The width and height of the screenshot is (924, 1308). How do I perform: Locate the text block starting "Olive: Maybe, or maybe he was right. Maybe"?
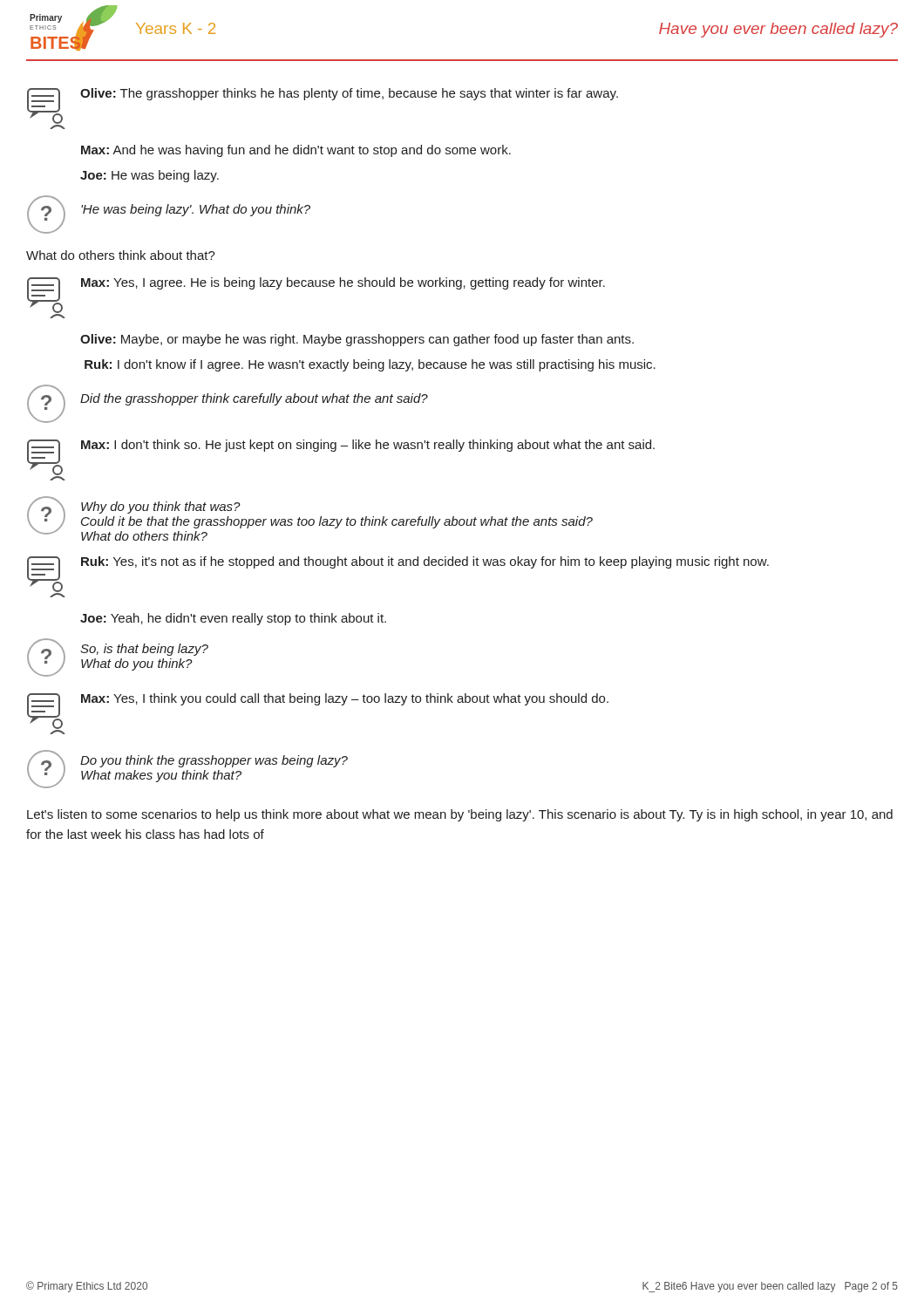(x=357, y=339)
